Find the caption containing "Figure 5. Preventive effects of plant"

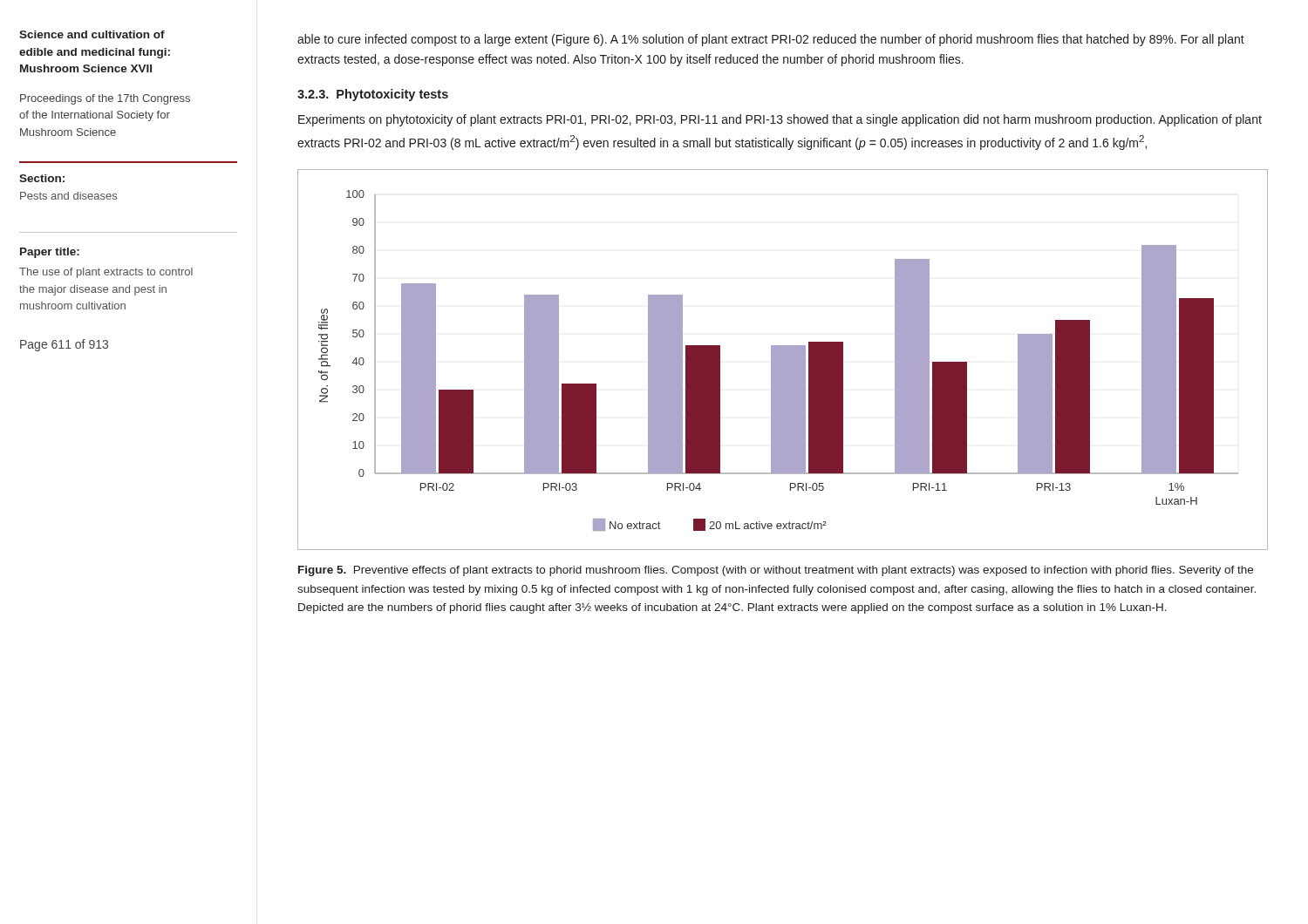(777, 589)
